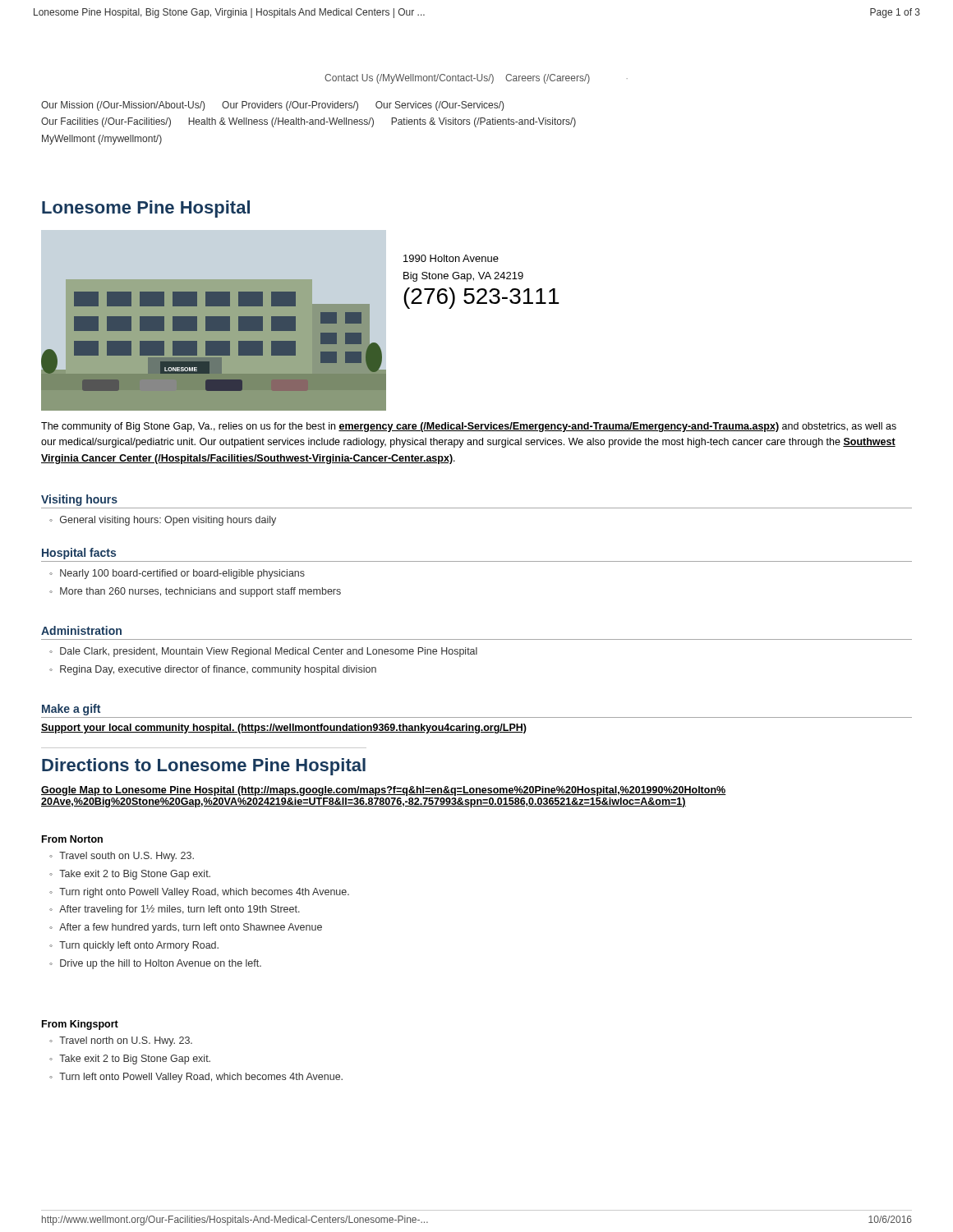This screenshot has height=1232, width=953.
Task: Locate the list item with the text "Nearly 100 board-certified or board-eligible physicians"
Action: pos(182,573)
